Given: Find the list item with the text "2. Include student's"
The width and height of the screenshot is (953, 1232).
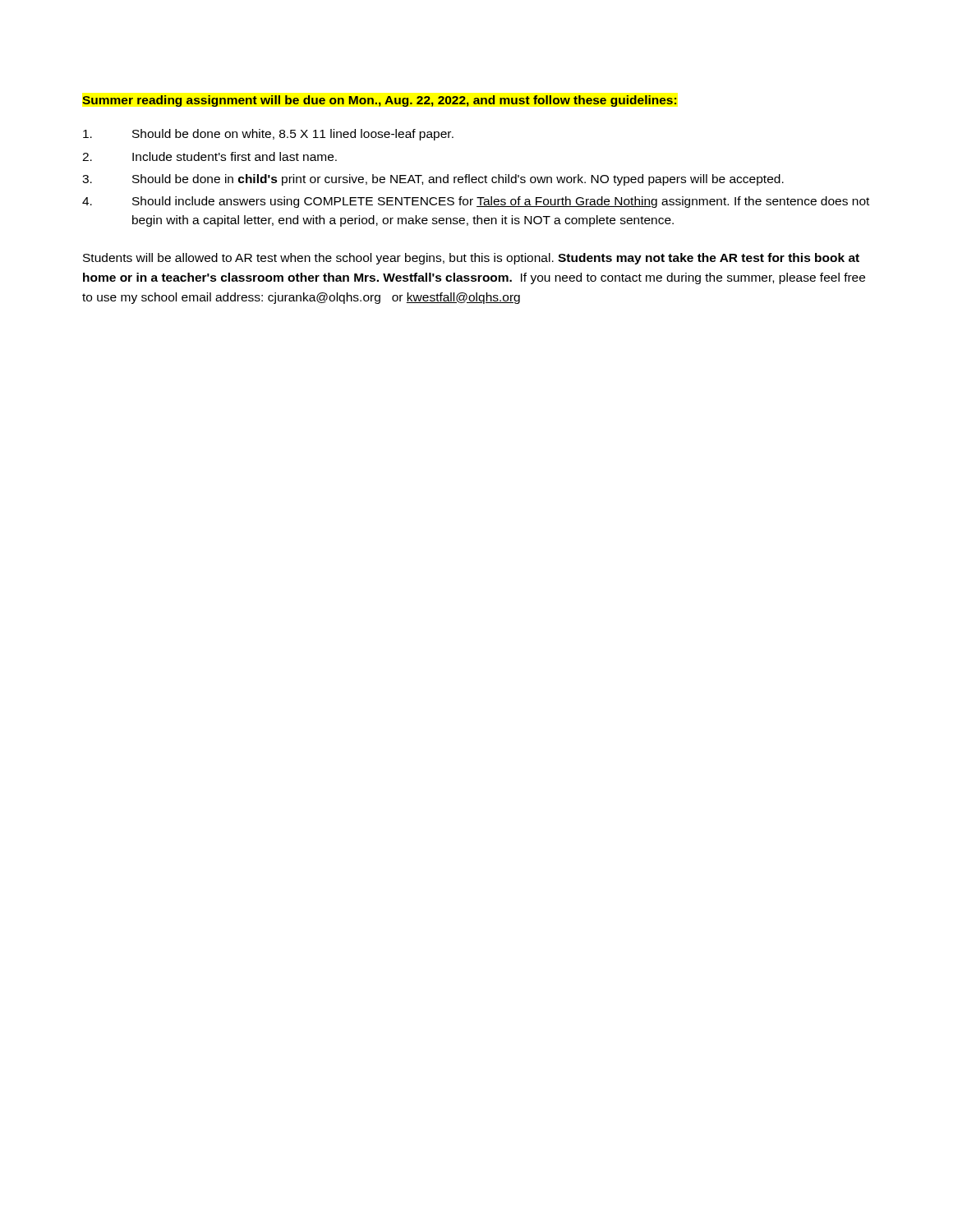Looking at the screenshot, I should tap(209, 156).
